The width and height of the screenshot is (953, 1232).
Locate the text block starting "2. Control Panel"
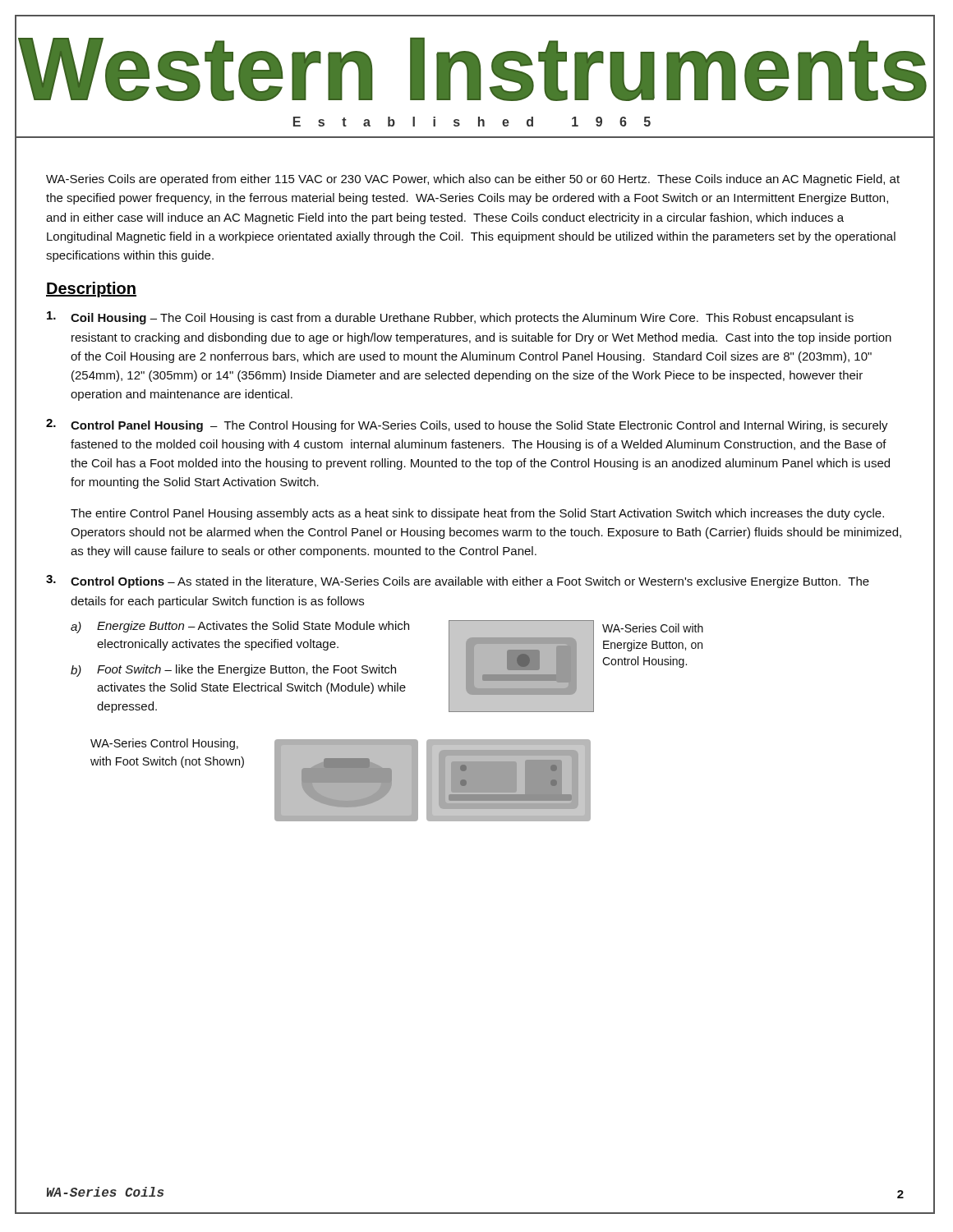475,453
